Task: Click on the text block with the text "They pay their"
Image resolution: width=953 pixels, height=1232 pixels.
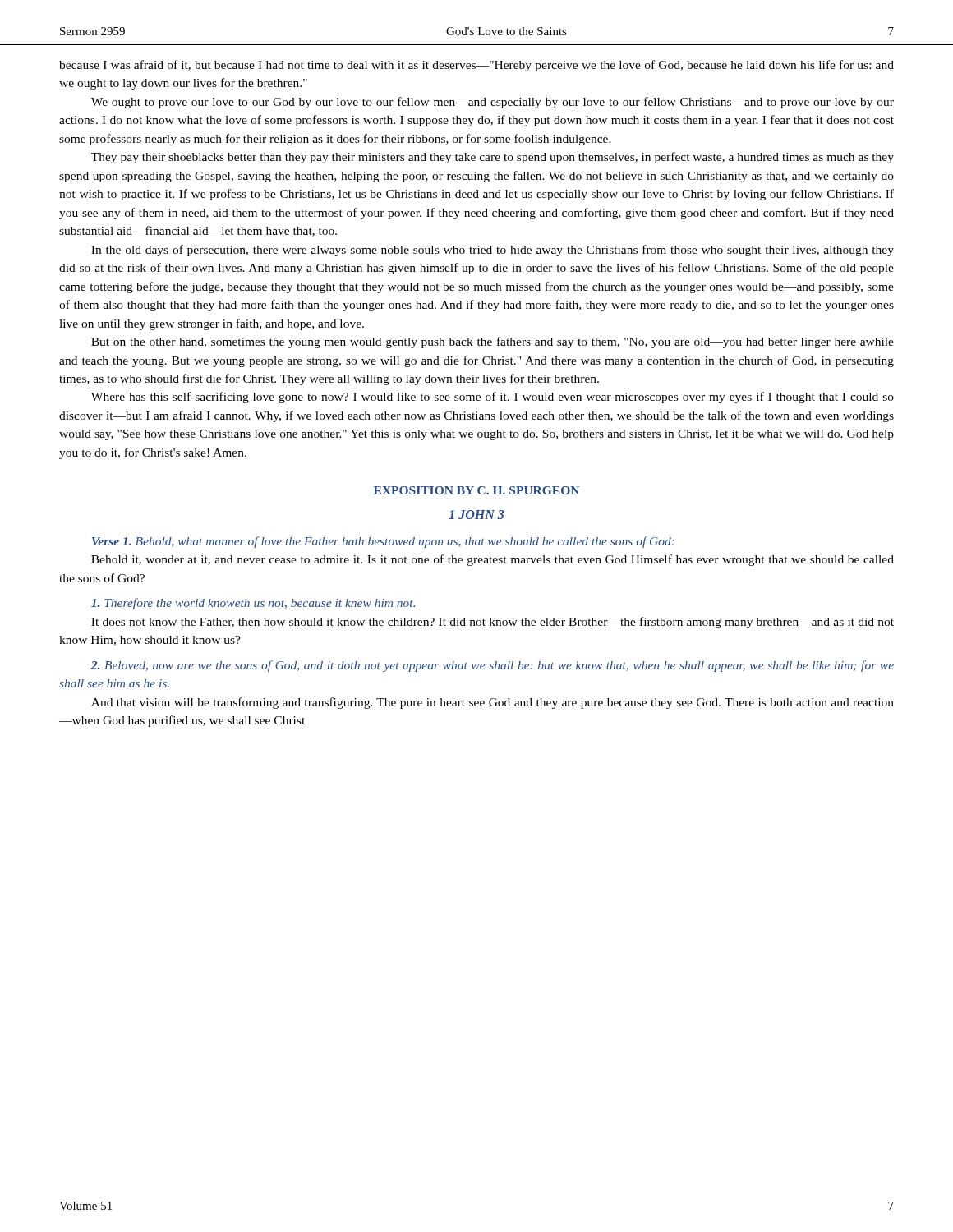Action: tap(476, 194)
